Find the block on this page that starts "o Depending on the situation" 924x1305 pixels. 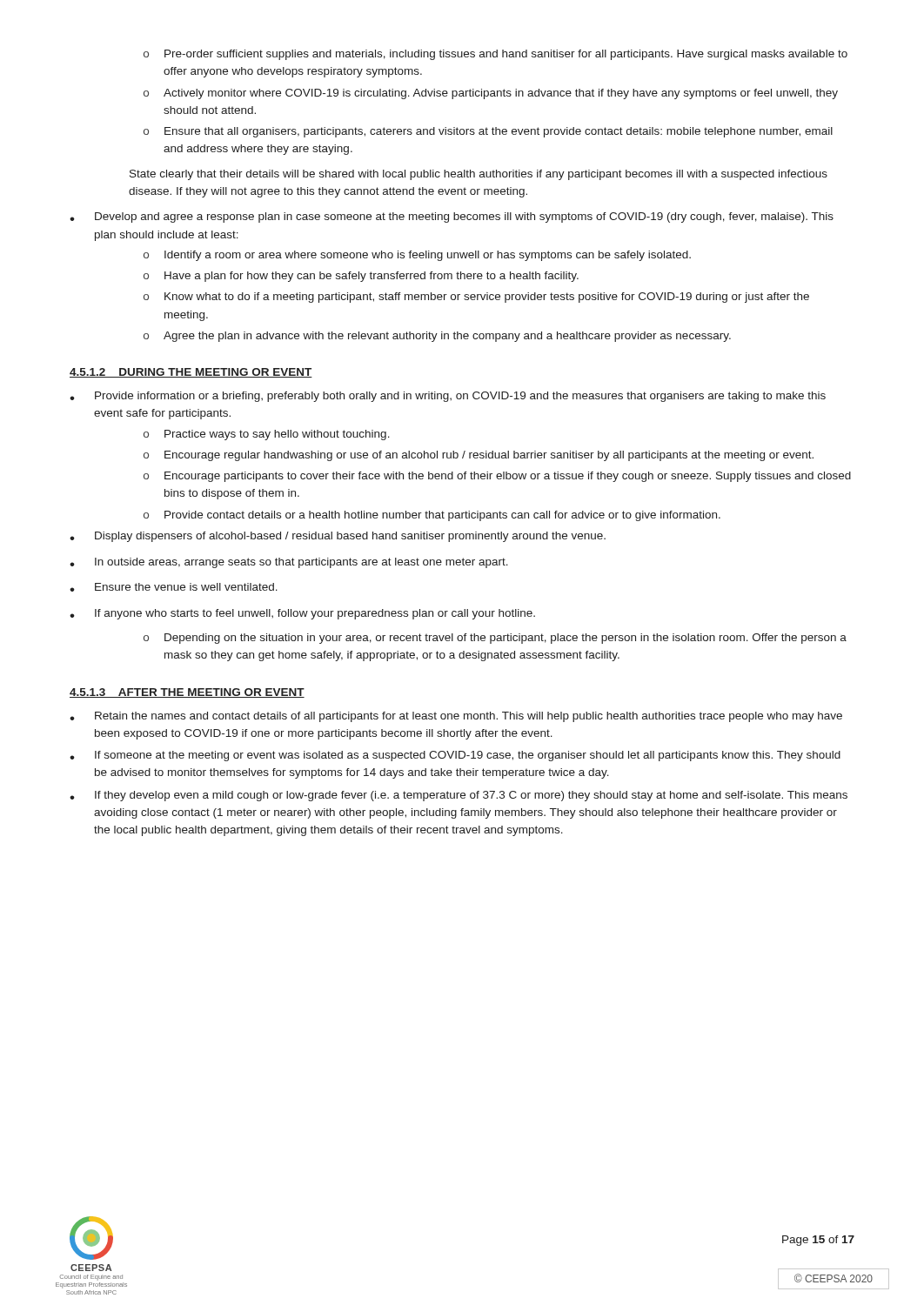pos(492,647)
